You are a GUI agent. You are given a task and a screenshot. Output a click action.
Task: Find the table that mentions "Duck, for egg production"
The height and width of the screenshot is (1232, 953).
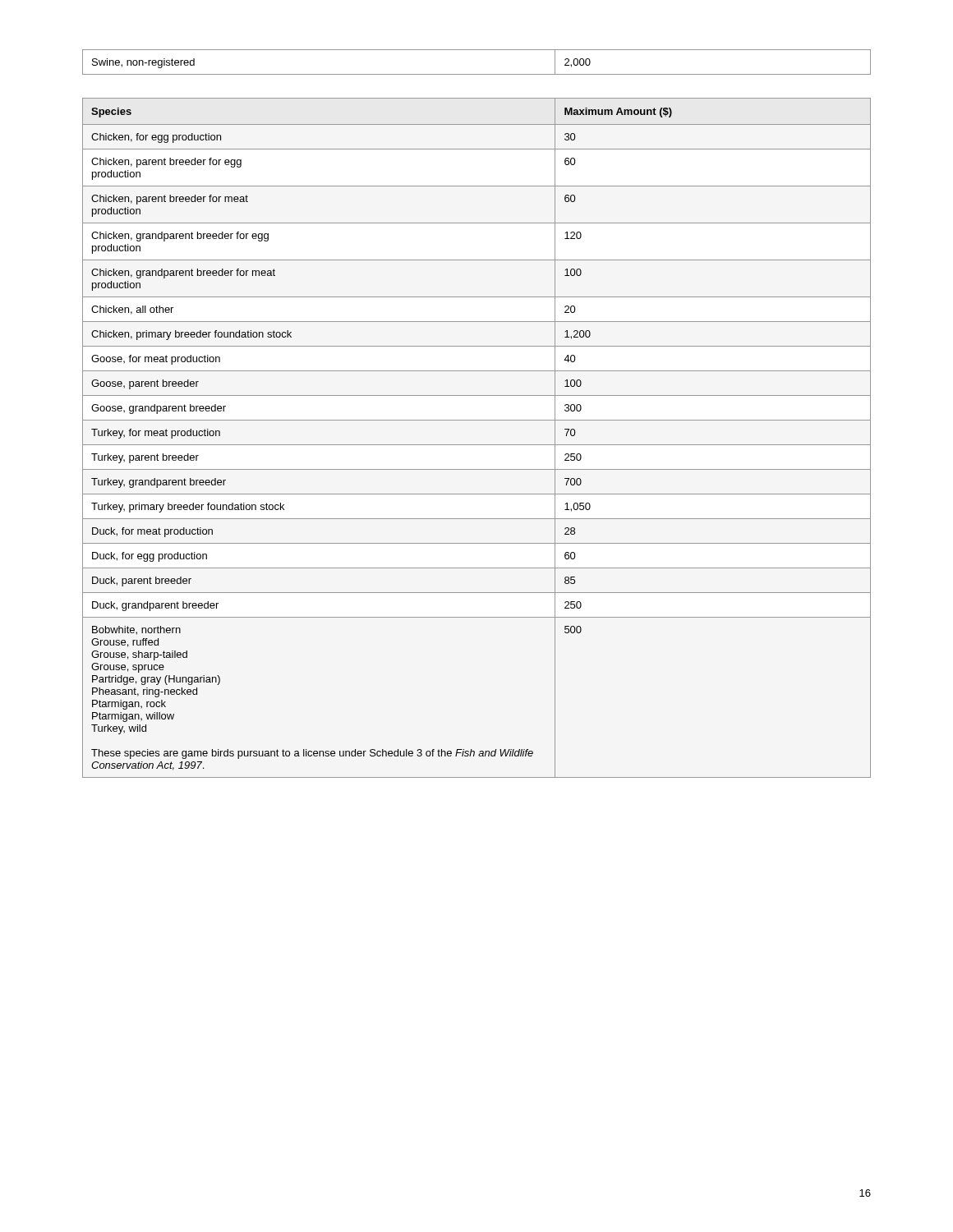click(x=476, y=438)
